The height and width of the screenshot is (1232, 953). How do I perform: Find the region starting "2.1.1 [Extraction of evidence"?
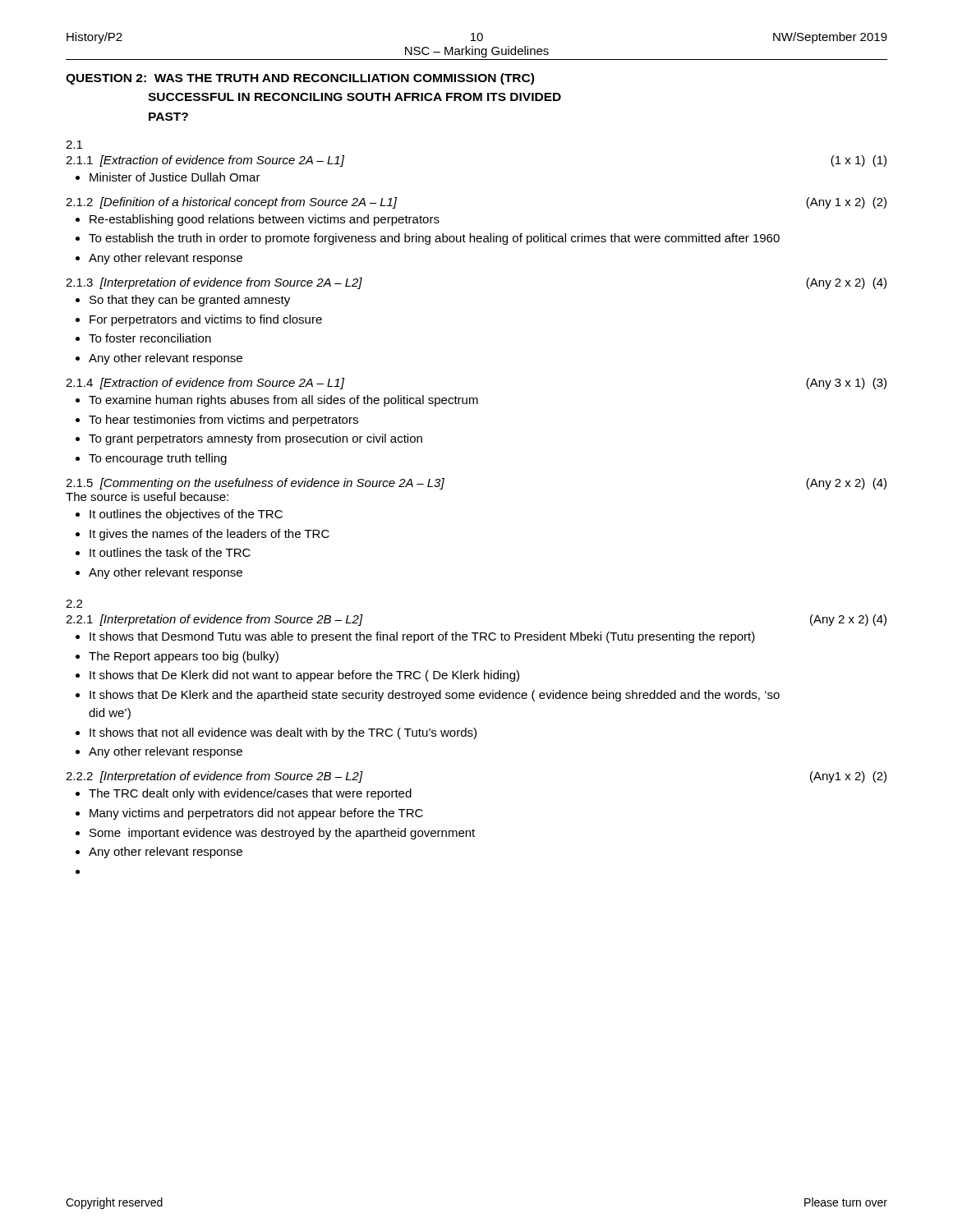[193, 161]
